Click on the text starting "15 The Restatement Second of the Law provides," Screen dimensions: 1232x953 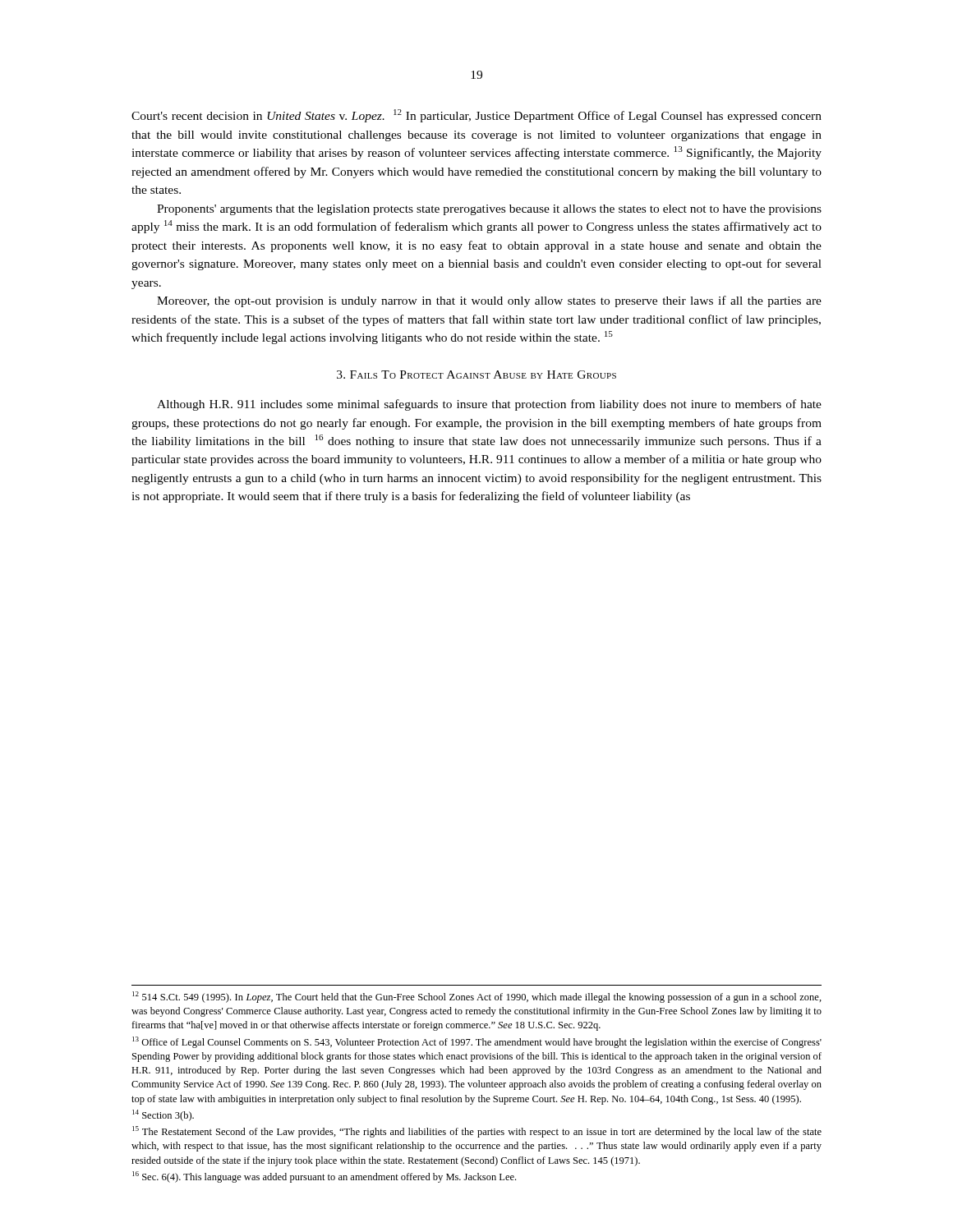click(x=476, y=1146)
